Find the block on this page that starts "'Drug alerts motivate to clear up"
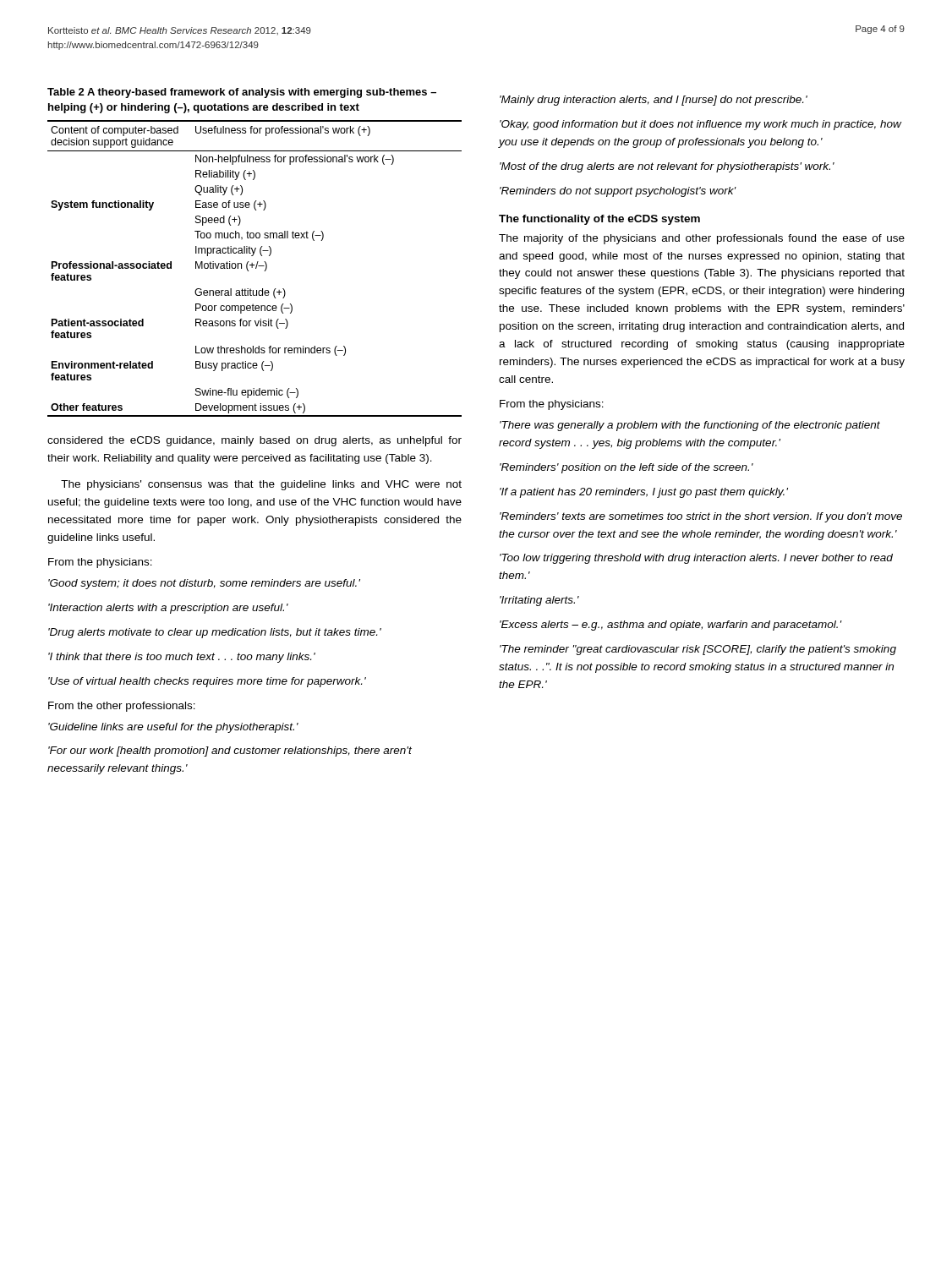Image resolution: width=952 pixels, height=1268 pixels. 214,632
